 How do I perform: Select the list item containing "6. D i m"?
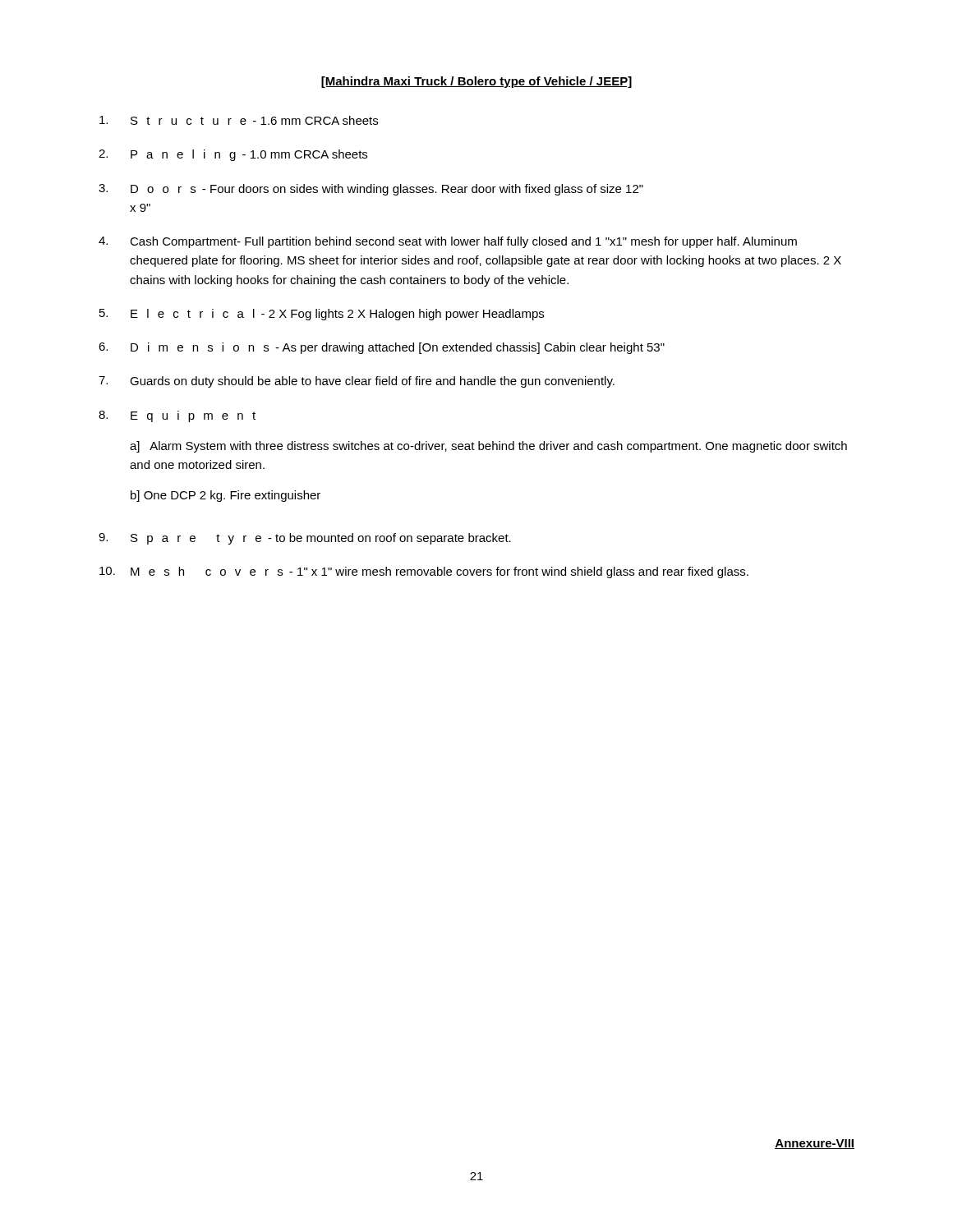tap(476, 347)
